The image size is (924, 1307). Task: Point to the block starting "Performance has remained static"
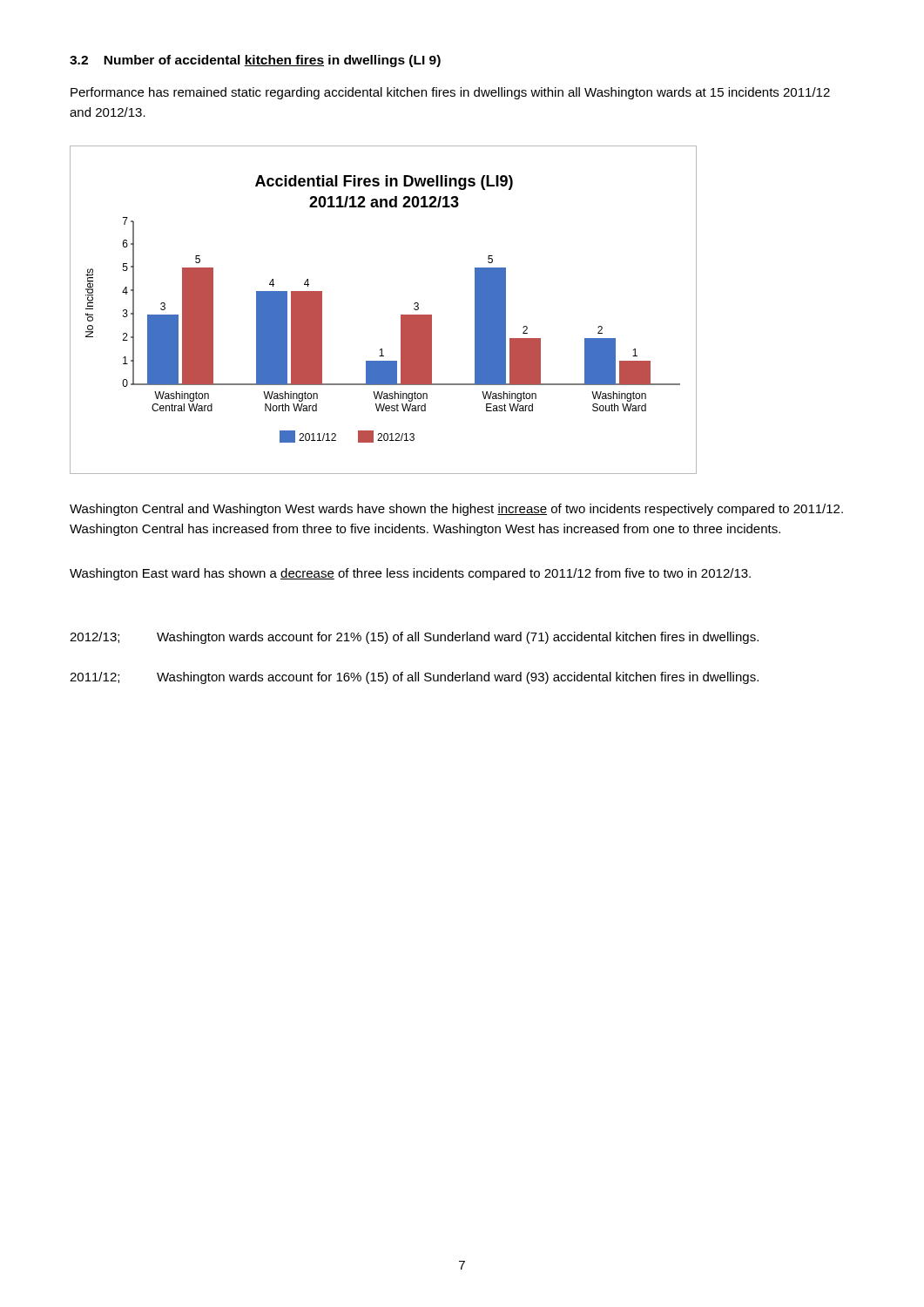coord(450,102)
